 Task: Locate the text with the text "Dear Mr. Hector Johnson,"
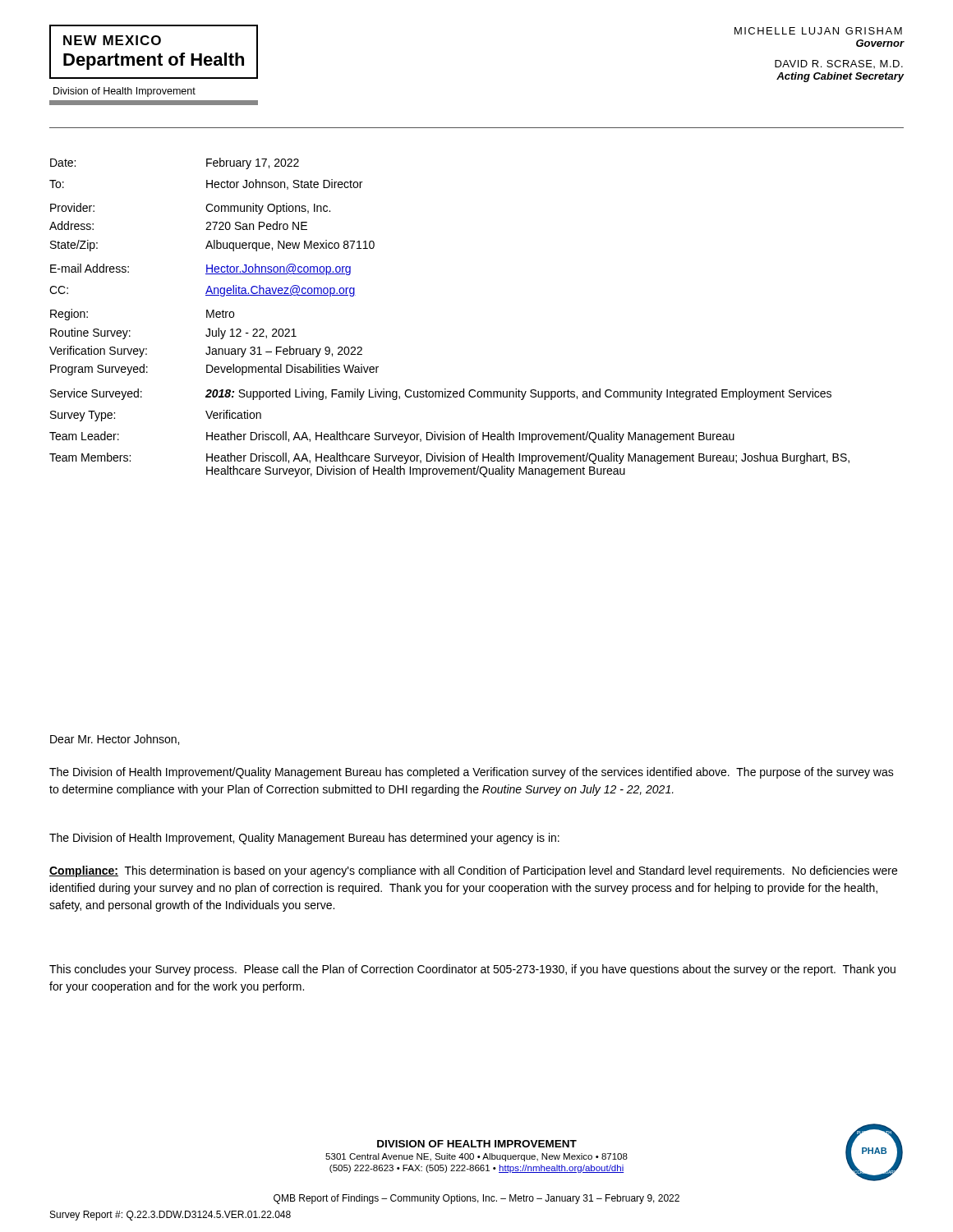(115, 739)
